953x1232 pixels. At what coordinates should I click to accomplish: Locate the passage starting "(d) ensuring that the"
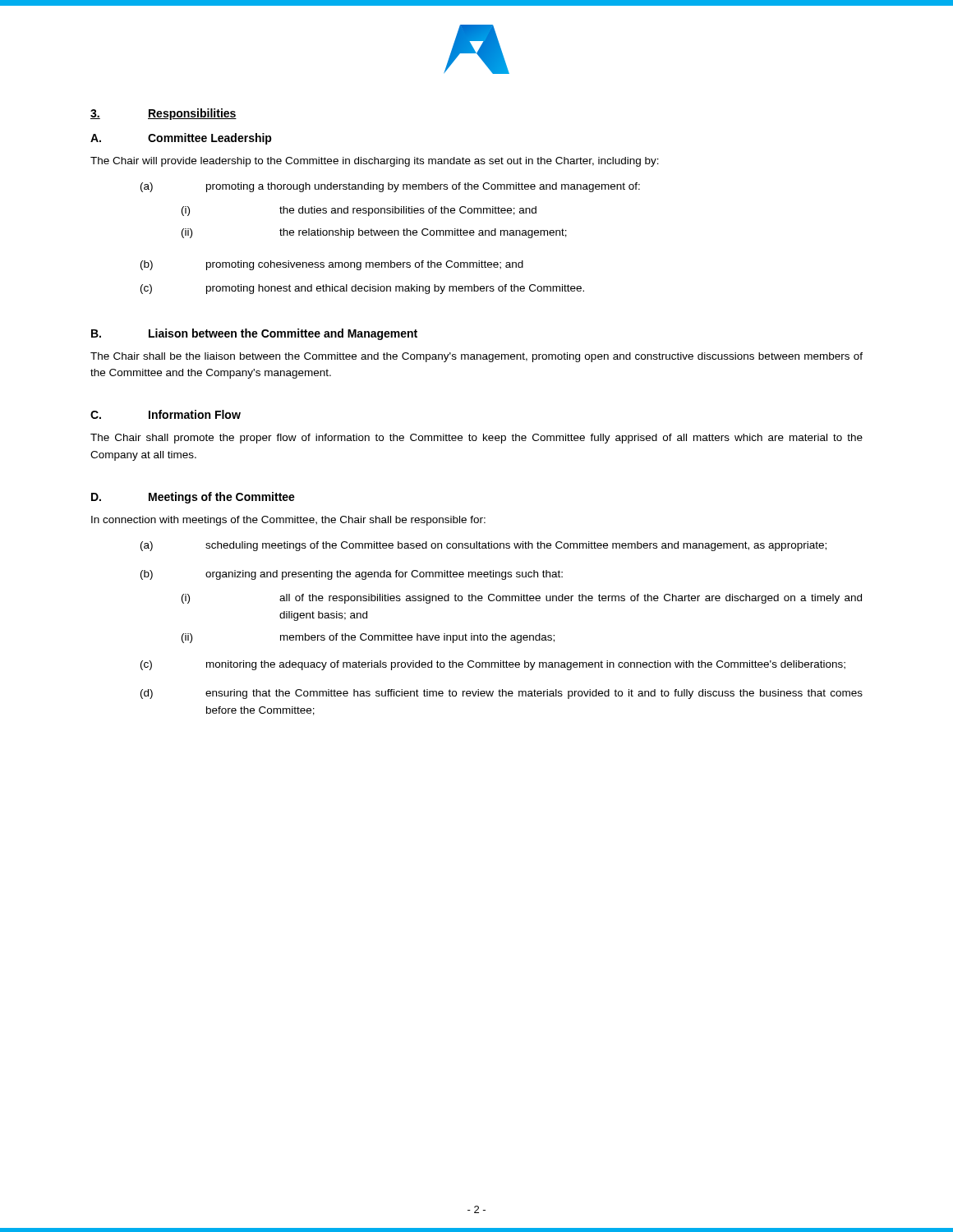point(476,702)
